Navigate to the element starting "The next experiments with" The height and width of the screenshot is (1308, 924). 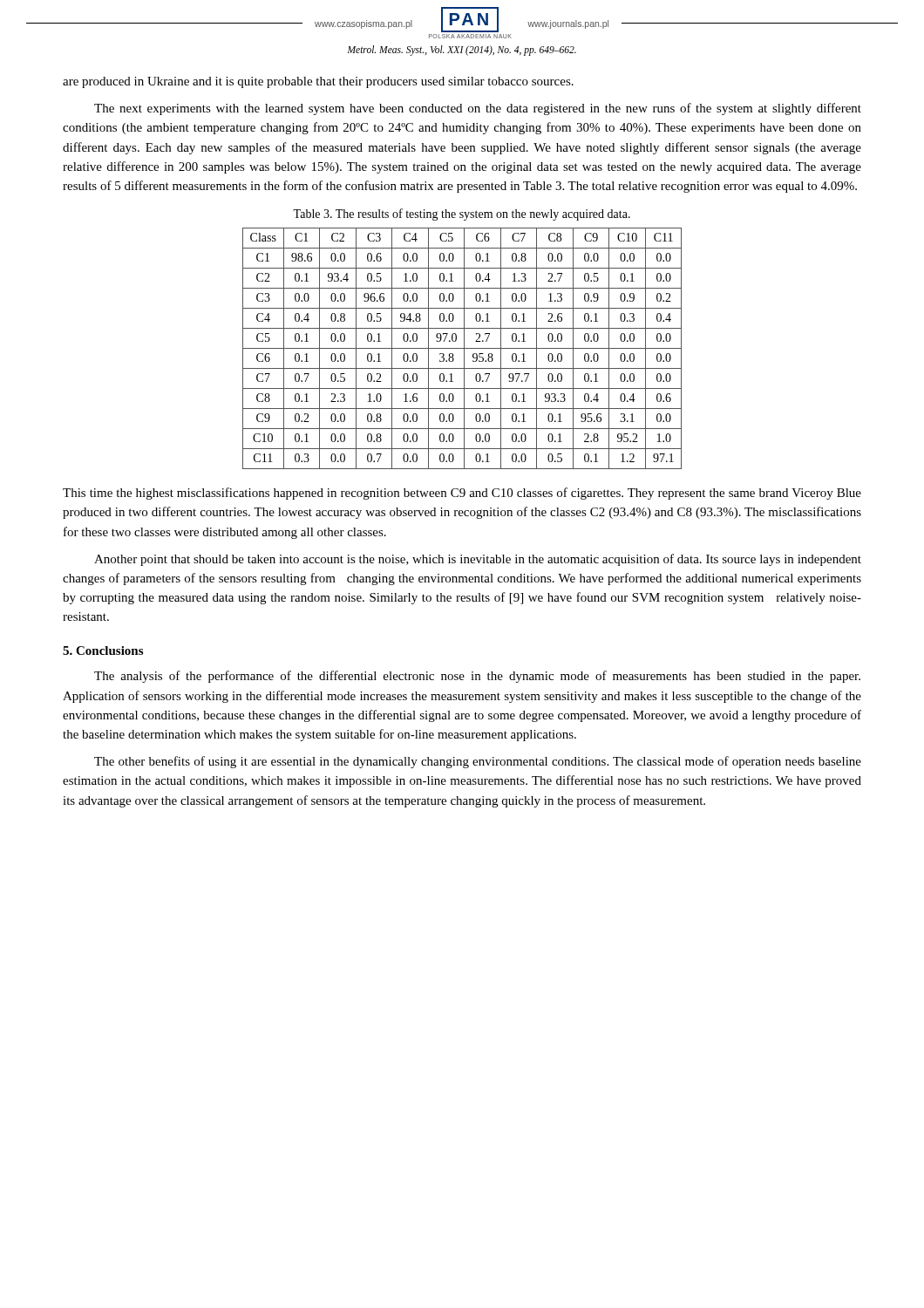(x=462, y=147)
